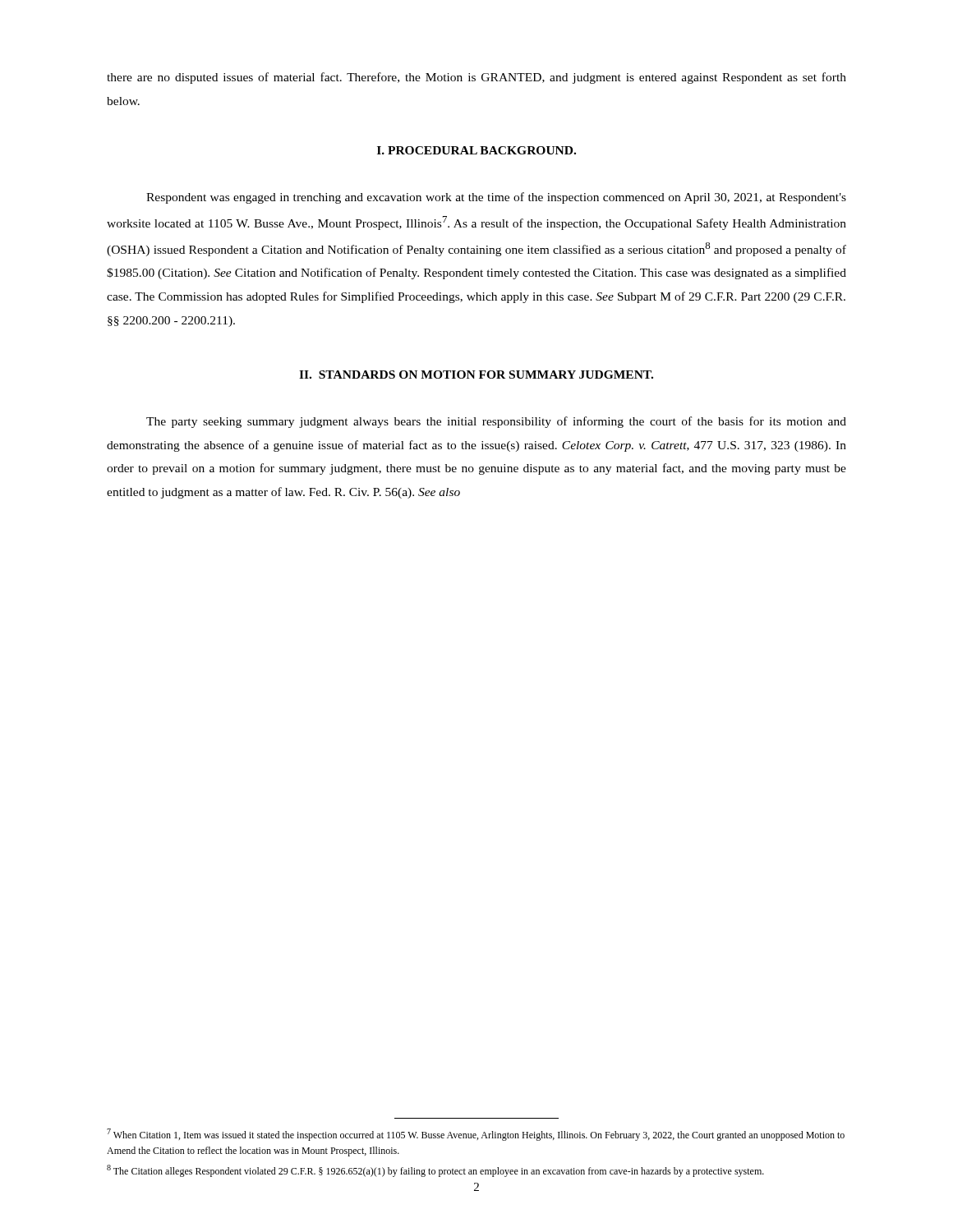Locate the text "I. PROCEDURAL BACKGROUND."
Image resolution: width=953 pixels, height=1232 pixels.
pyautogui.click(x=476, y=150)
